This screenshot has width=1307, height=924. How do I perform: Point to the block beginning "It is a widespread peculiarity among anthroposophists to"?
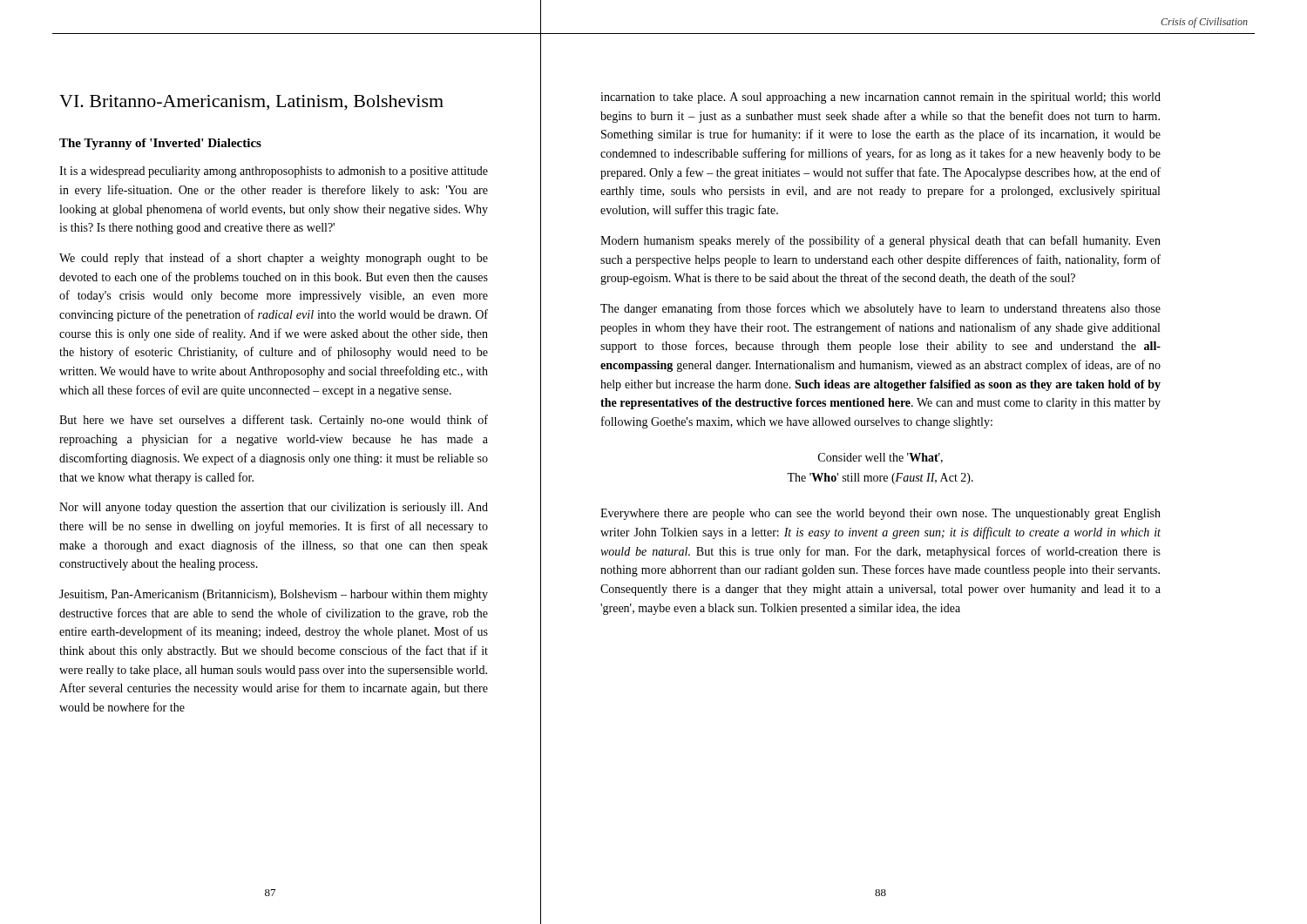[x=274, y=200]
